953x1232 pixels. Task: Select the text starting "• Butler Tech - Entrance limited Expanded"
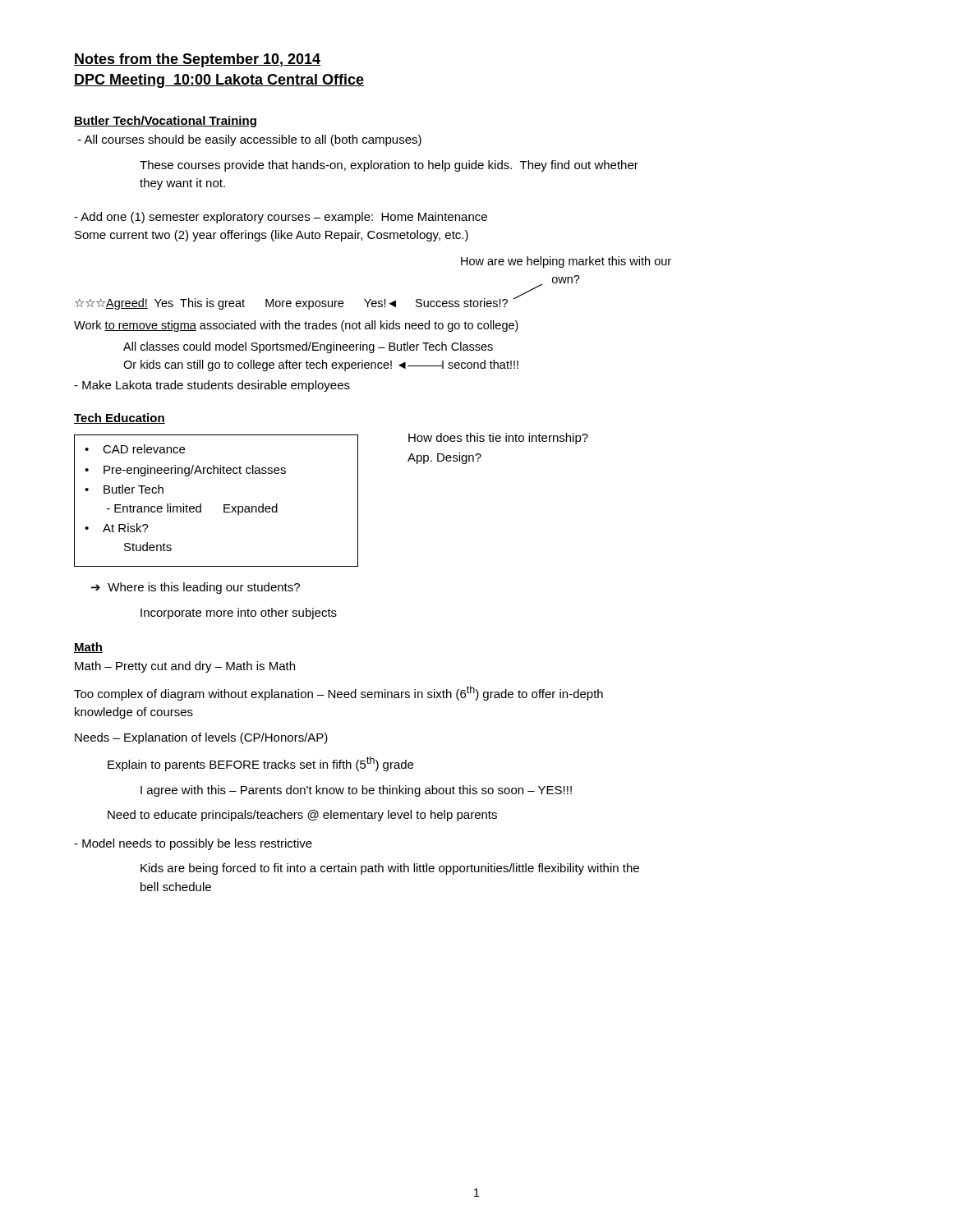(216, 499)
